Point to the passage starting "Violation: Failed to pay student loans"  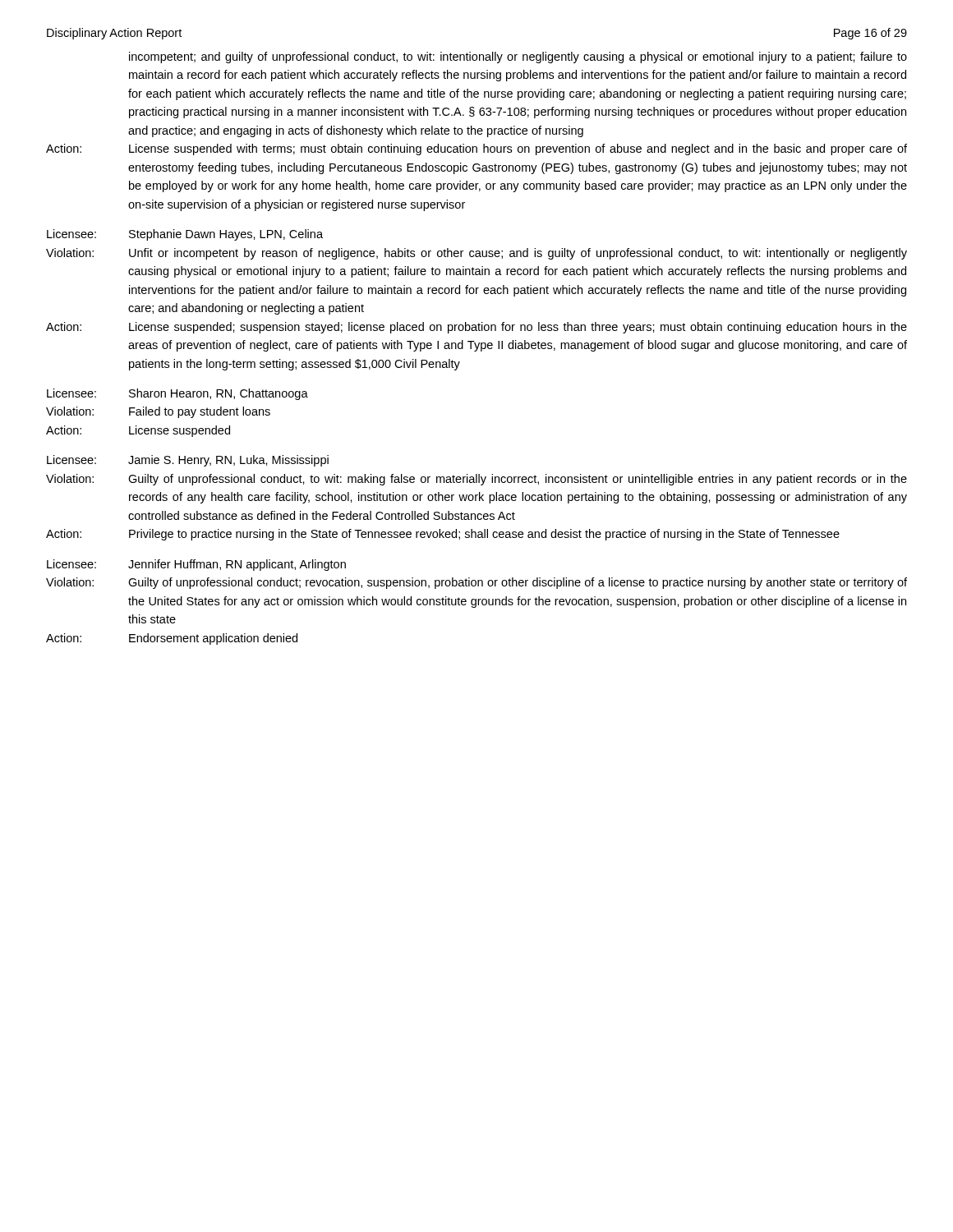click(x=158, y=412)
